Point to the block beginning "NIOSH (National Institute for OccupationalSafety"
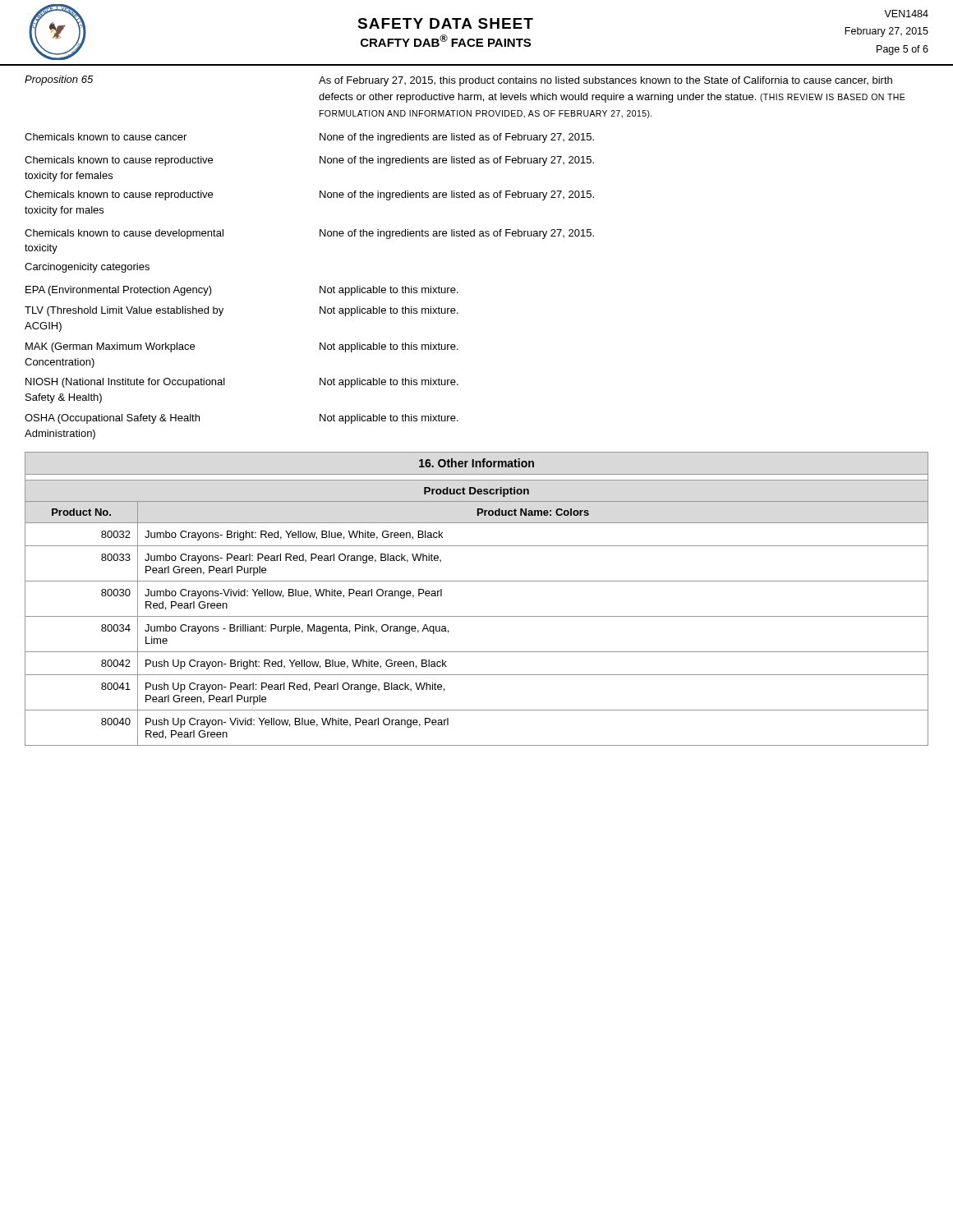The height and width of the screenshot is (1232, 953). (128, 382)
